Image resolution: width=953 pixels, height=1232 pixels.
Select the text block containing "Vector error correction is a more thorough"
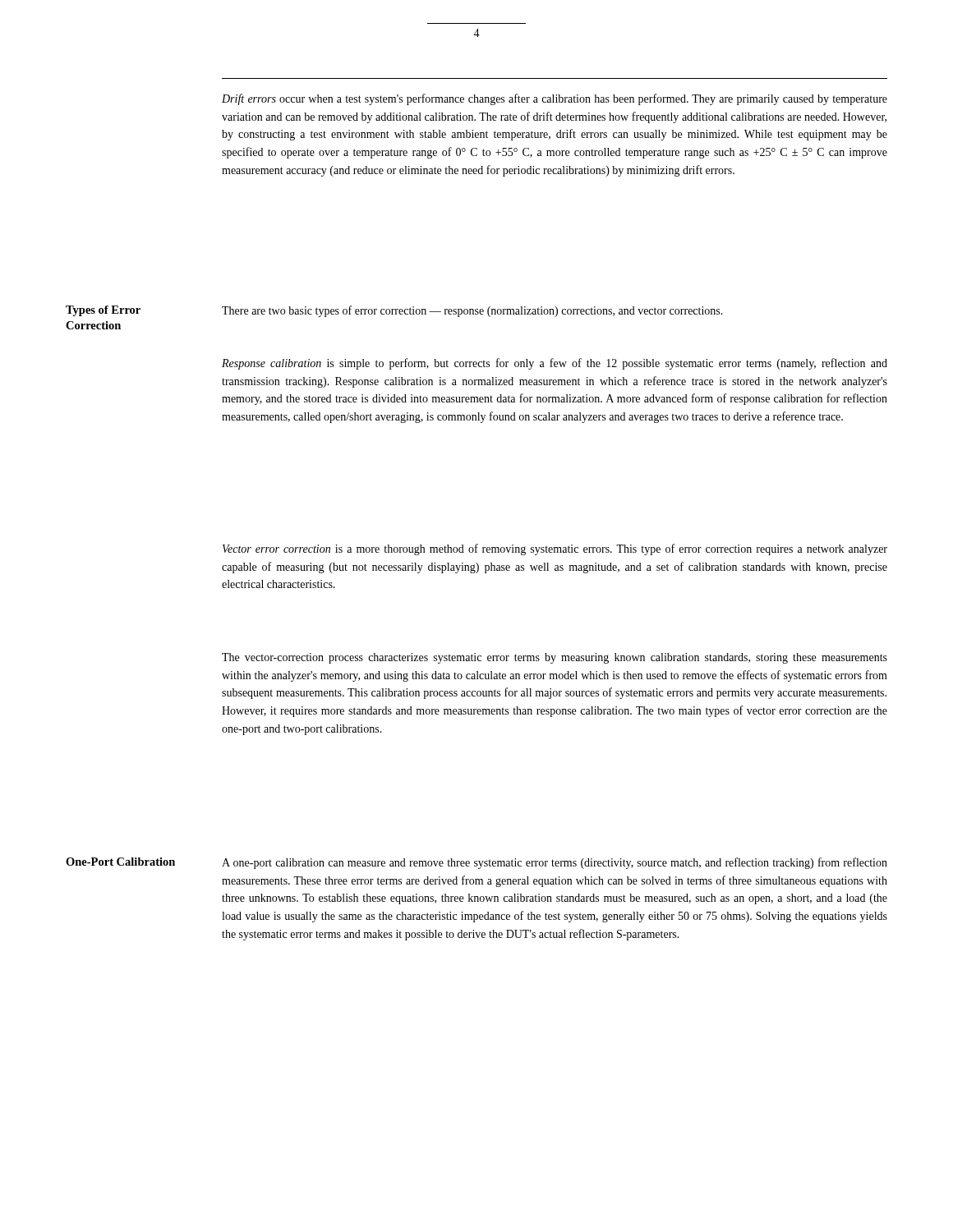click(555, 567)
